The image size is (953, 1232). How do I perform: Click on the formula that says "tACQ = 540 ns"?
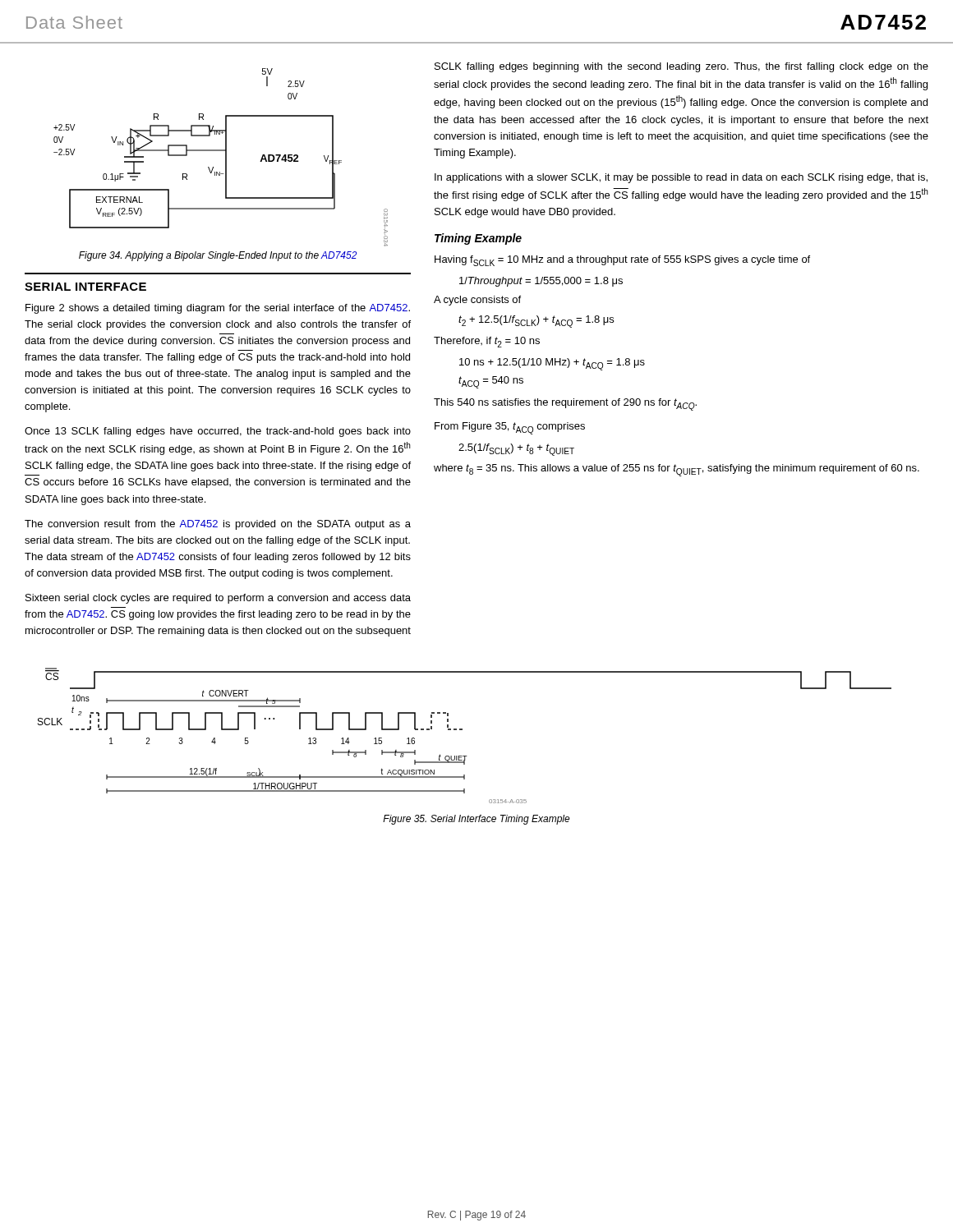coord(491,381)
